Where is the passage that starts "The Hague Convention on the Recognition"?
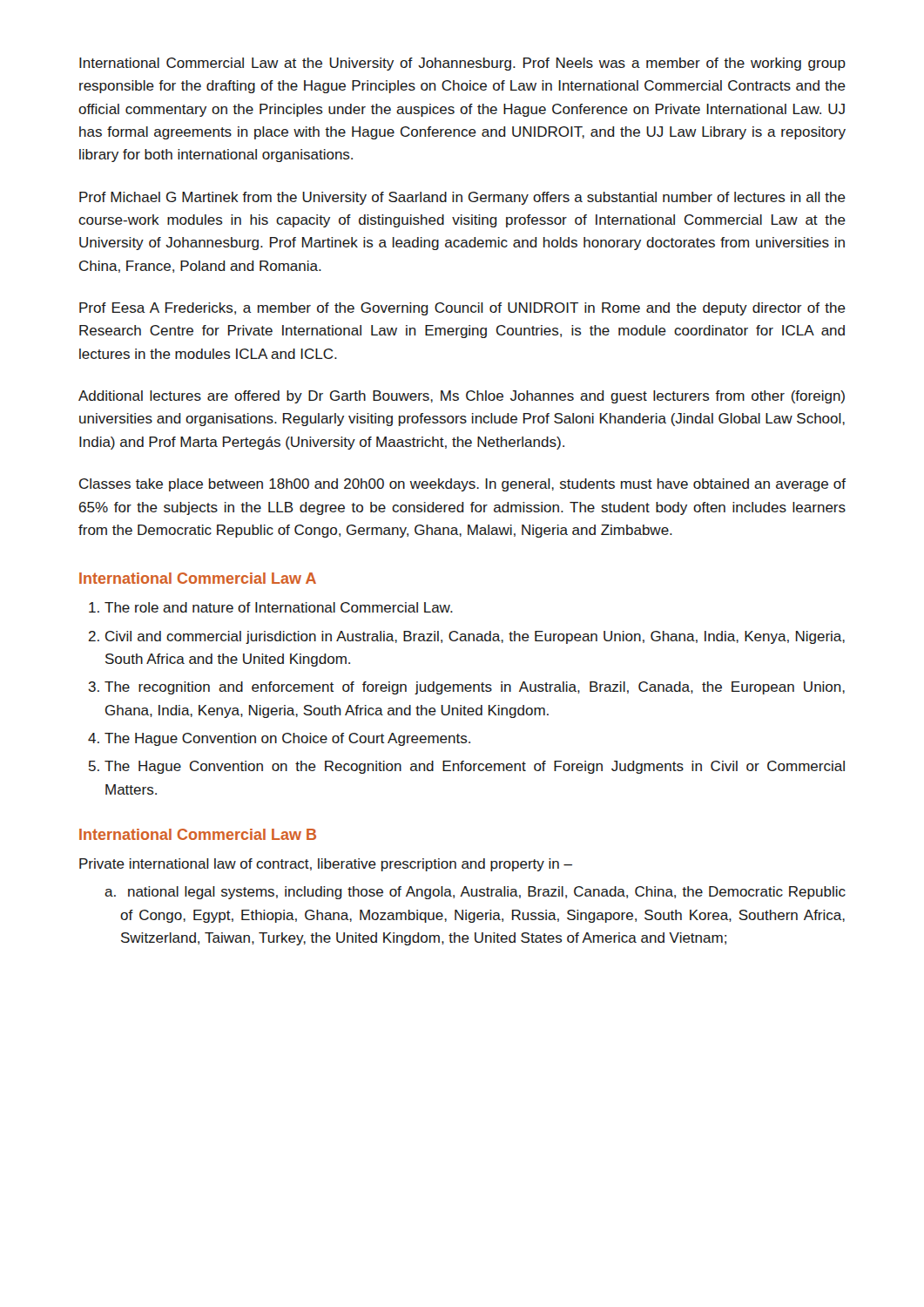Image resolution: width=924 pixels, height=1307 pixels. point(475,778)
